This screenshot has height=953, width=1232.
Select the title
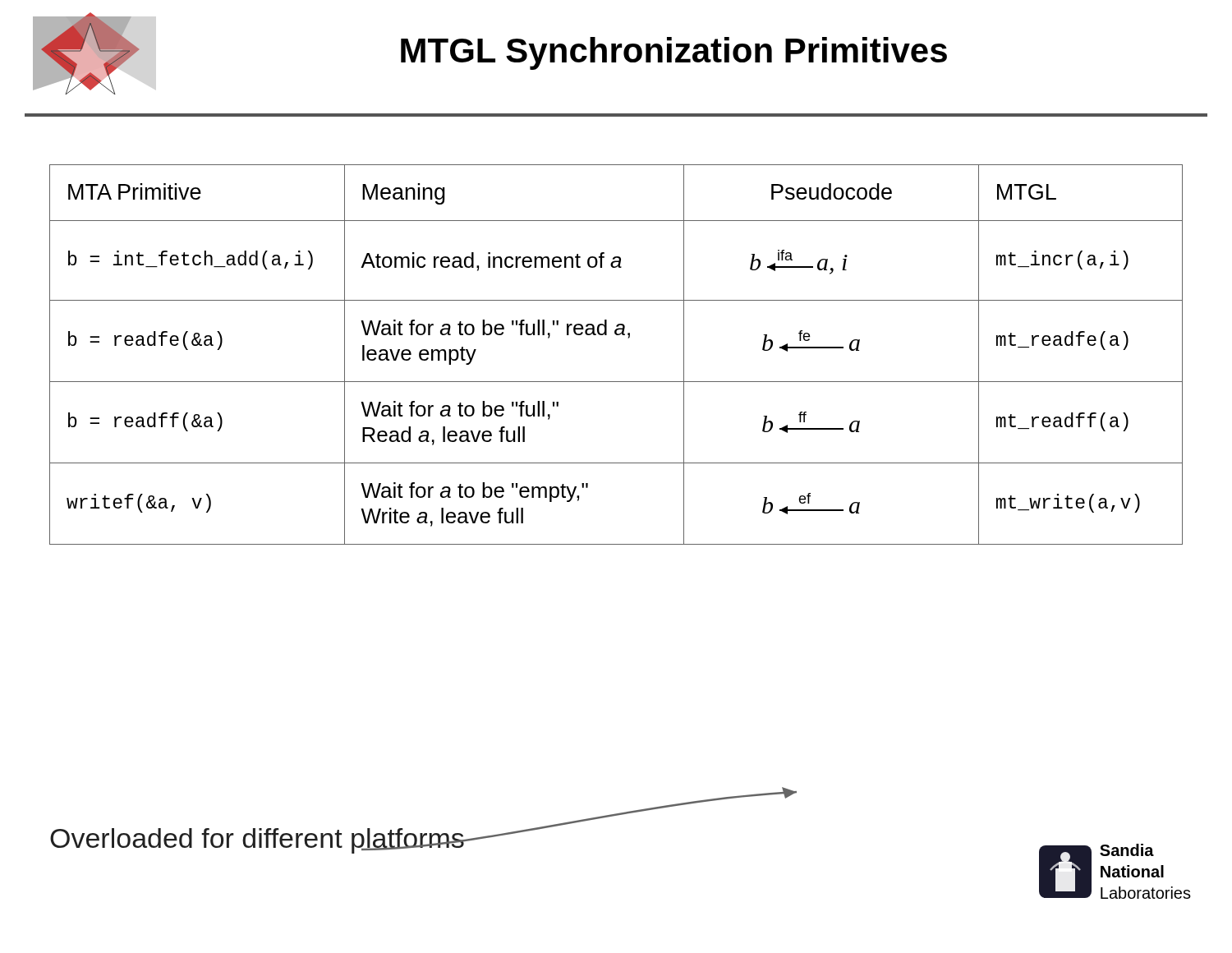(674, 51)
